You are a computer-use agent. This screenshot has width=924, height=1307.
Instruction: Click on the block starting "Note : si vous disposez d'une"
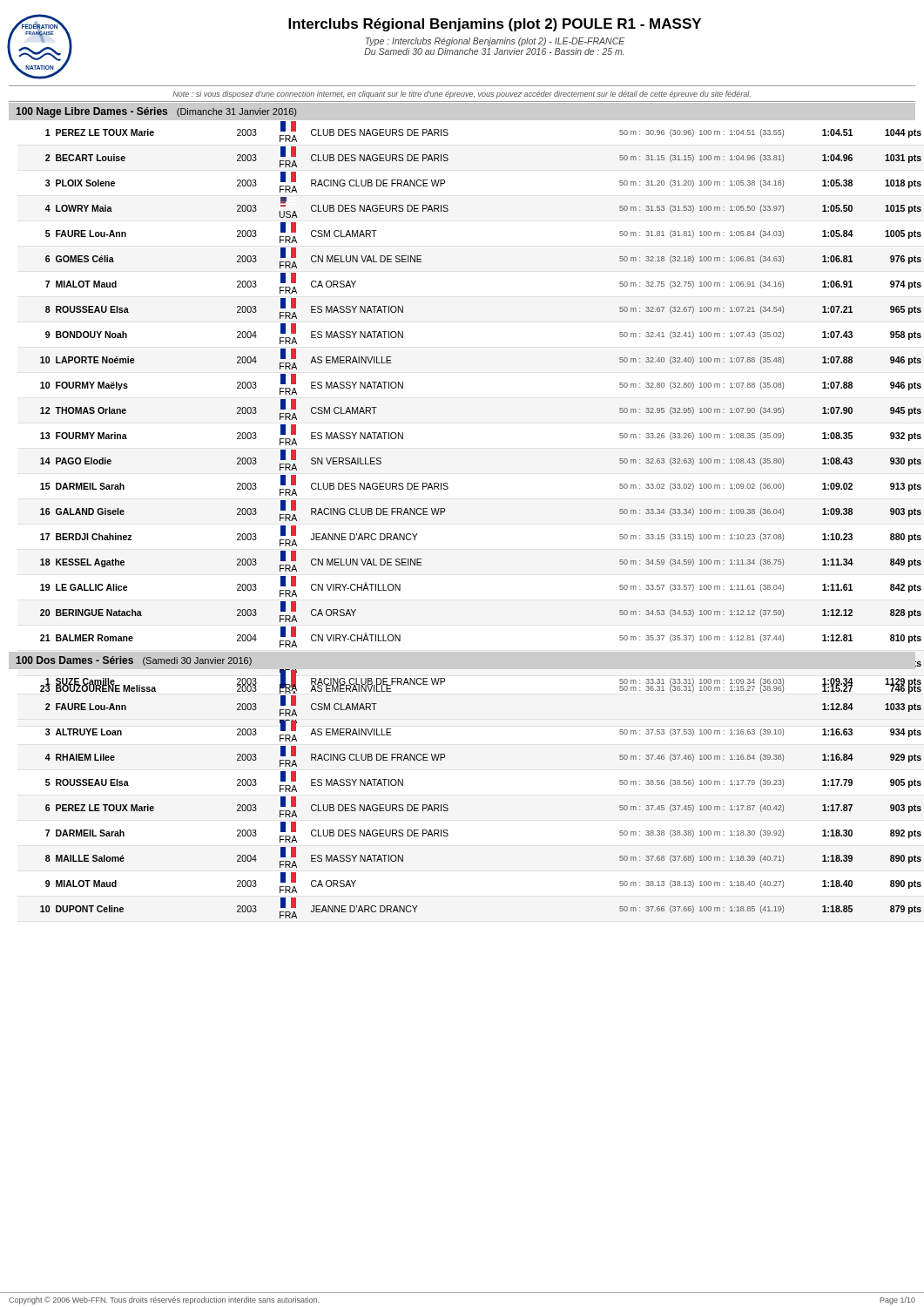[x=462, y=94]
